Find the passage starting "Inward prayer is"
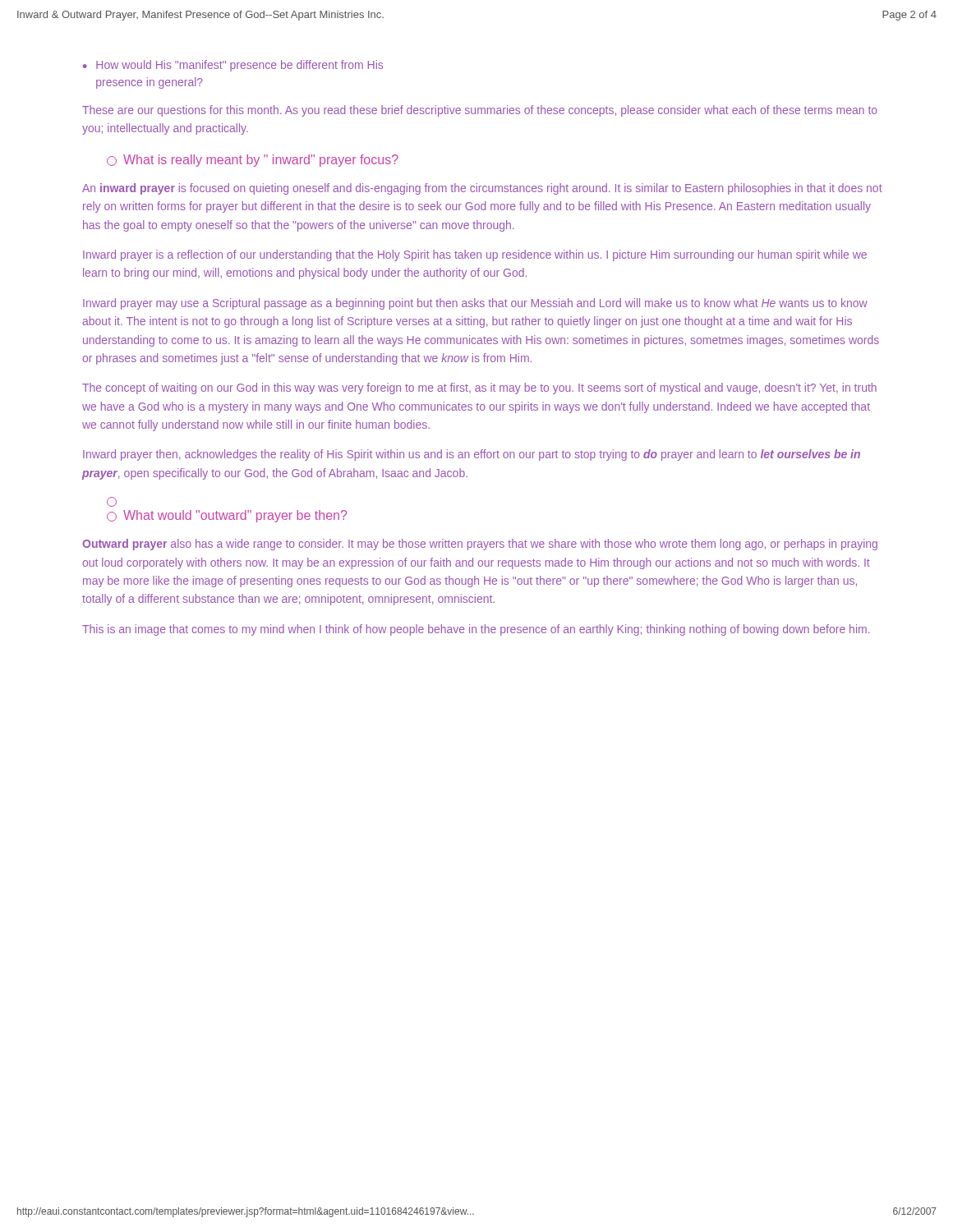The height and width of the screenshot is (1232, 953). (x=475, y=264)
